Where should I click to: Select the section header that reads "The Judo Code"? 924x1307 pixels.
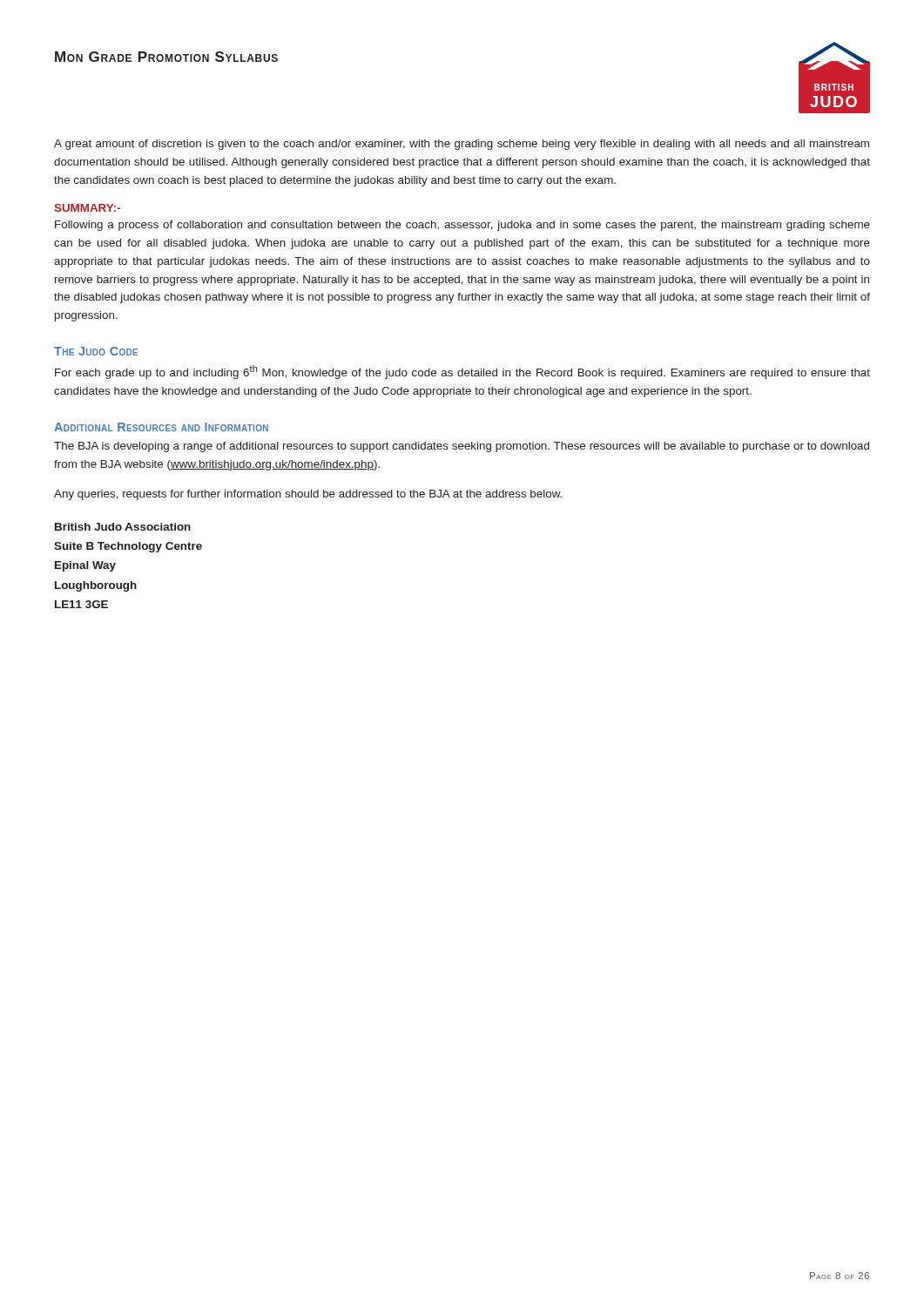point(96,351)
